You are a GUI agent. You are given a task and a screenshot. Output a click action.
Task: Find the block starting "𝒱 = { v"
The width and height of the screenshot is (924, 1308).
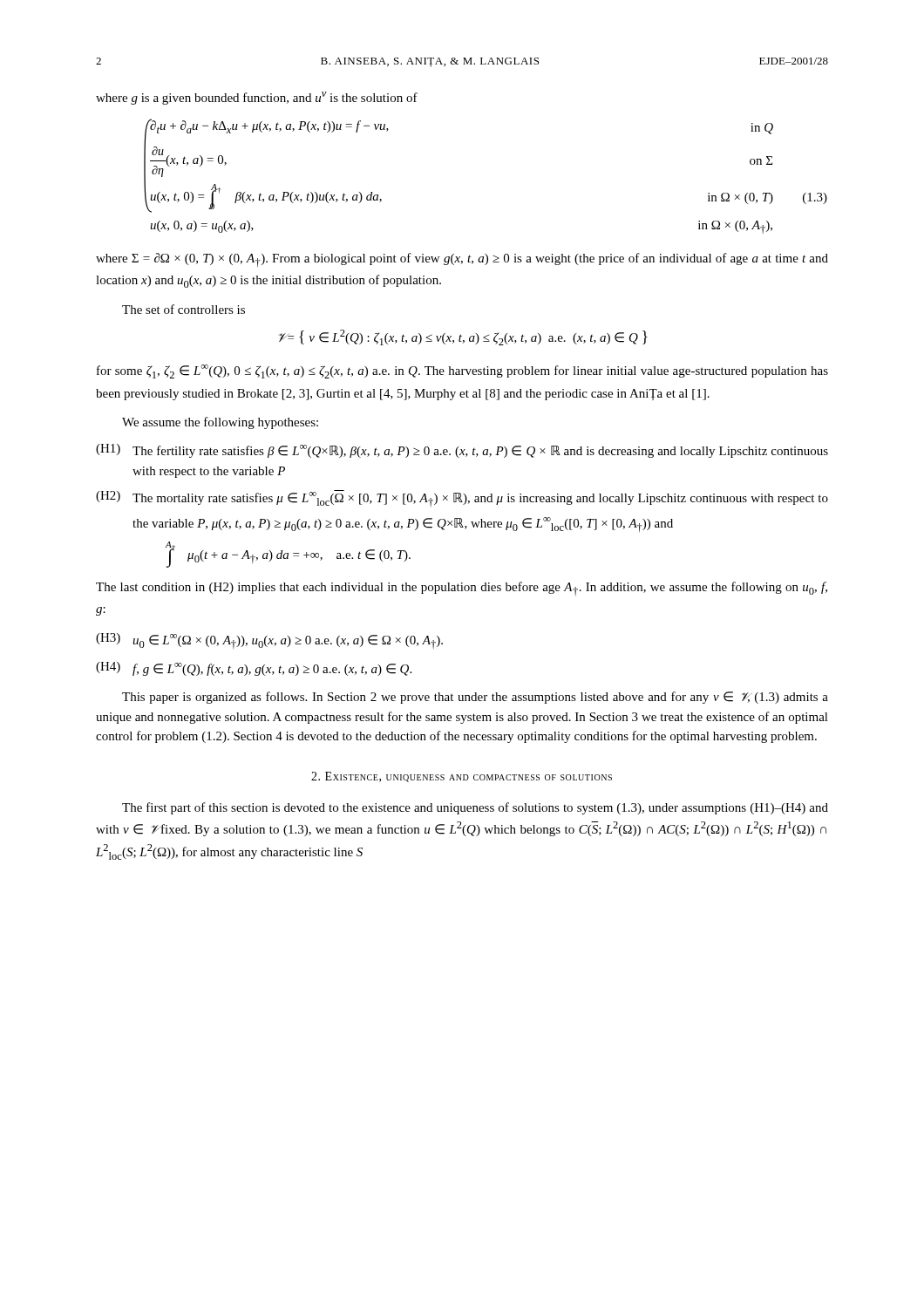pos(462,337)
